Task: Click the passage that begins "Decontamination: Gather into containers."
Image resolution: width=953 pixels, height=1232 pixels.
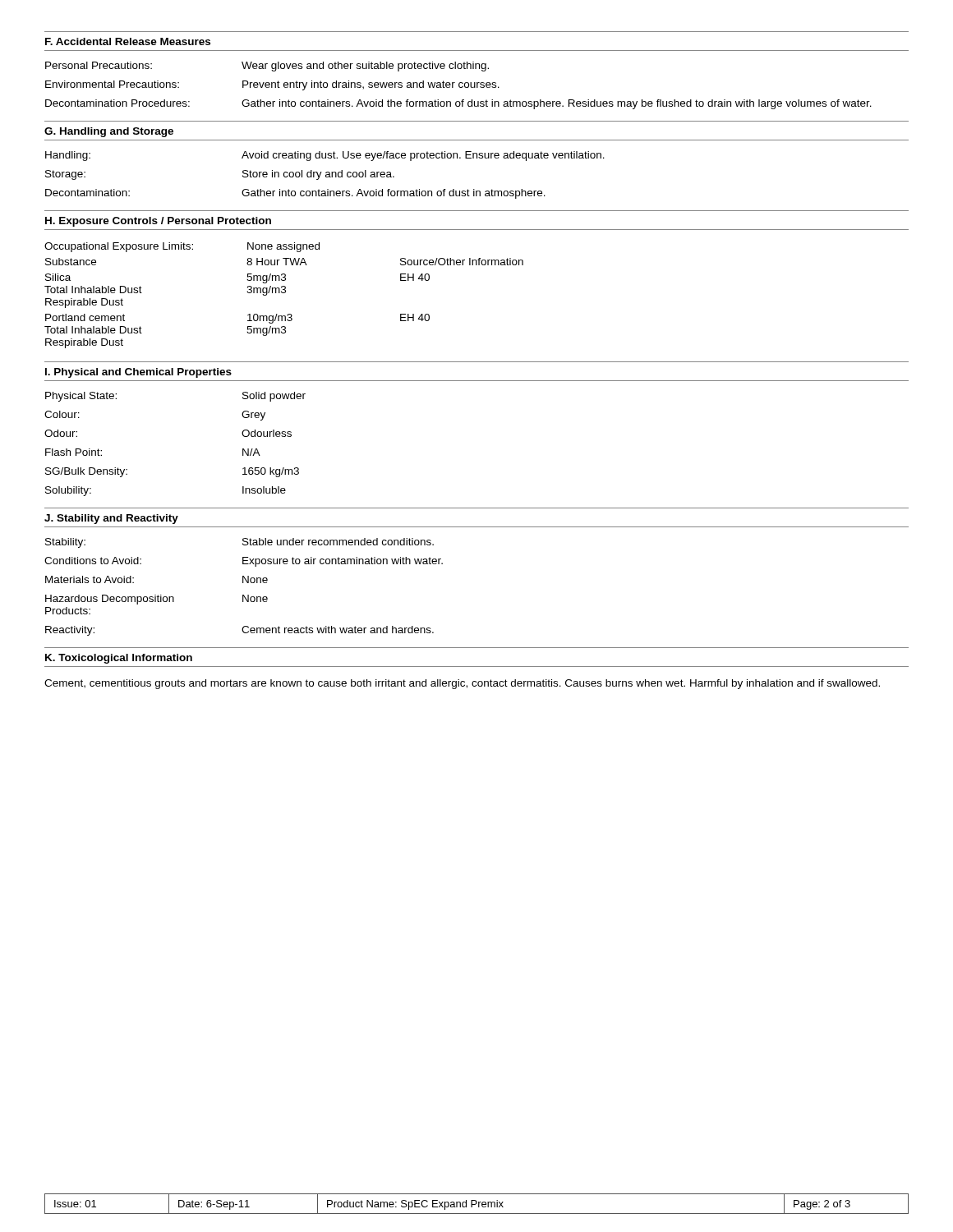Action: 476,193
